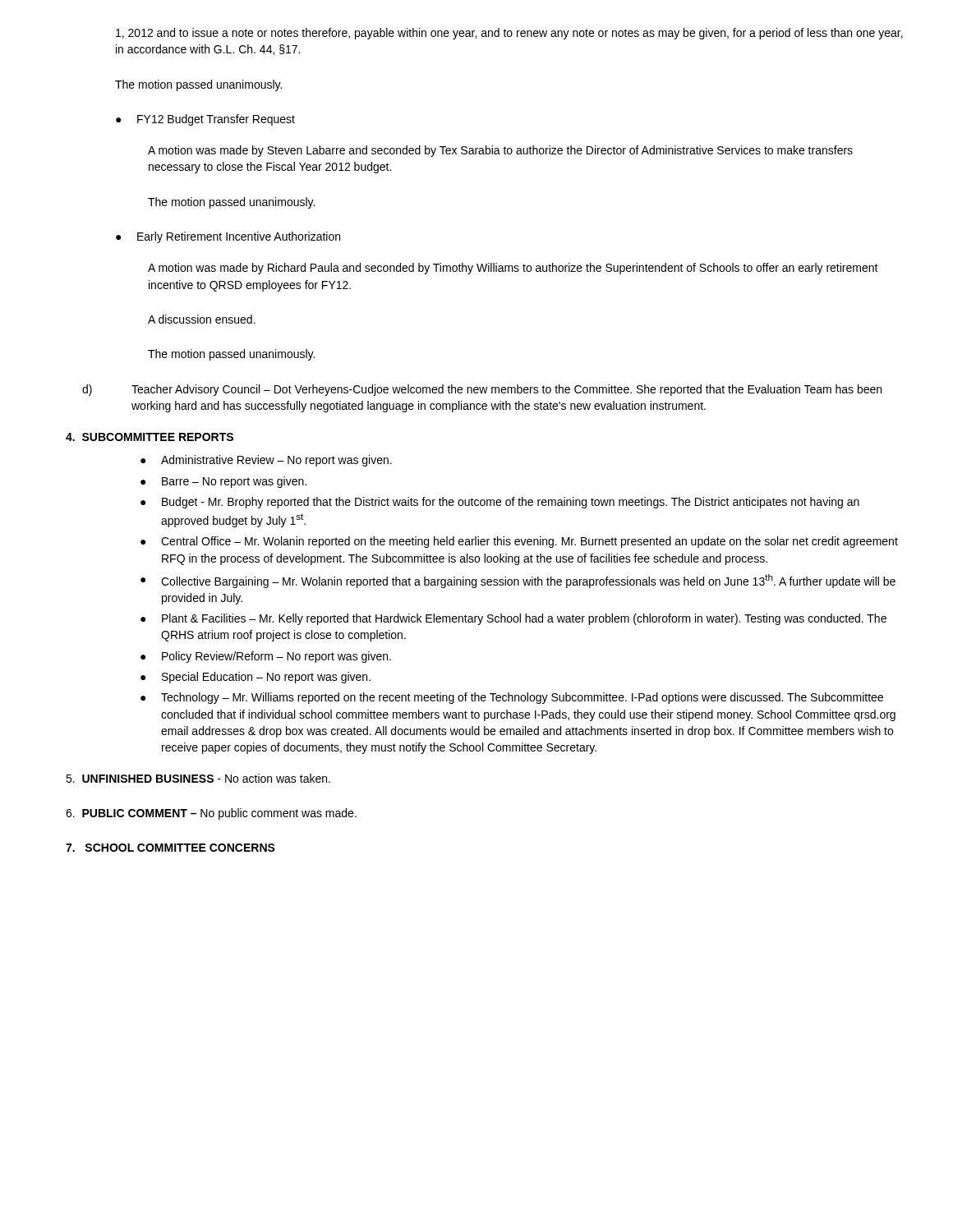Locate the block of text that opens with "● Budget - Mr."

[x=522, y=511]
